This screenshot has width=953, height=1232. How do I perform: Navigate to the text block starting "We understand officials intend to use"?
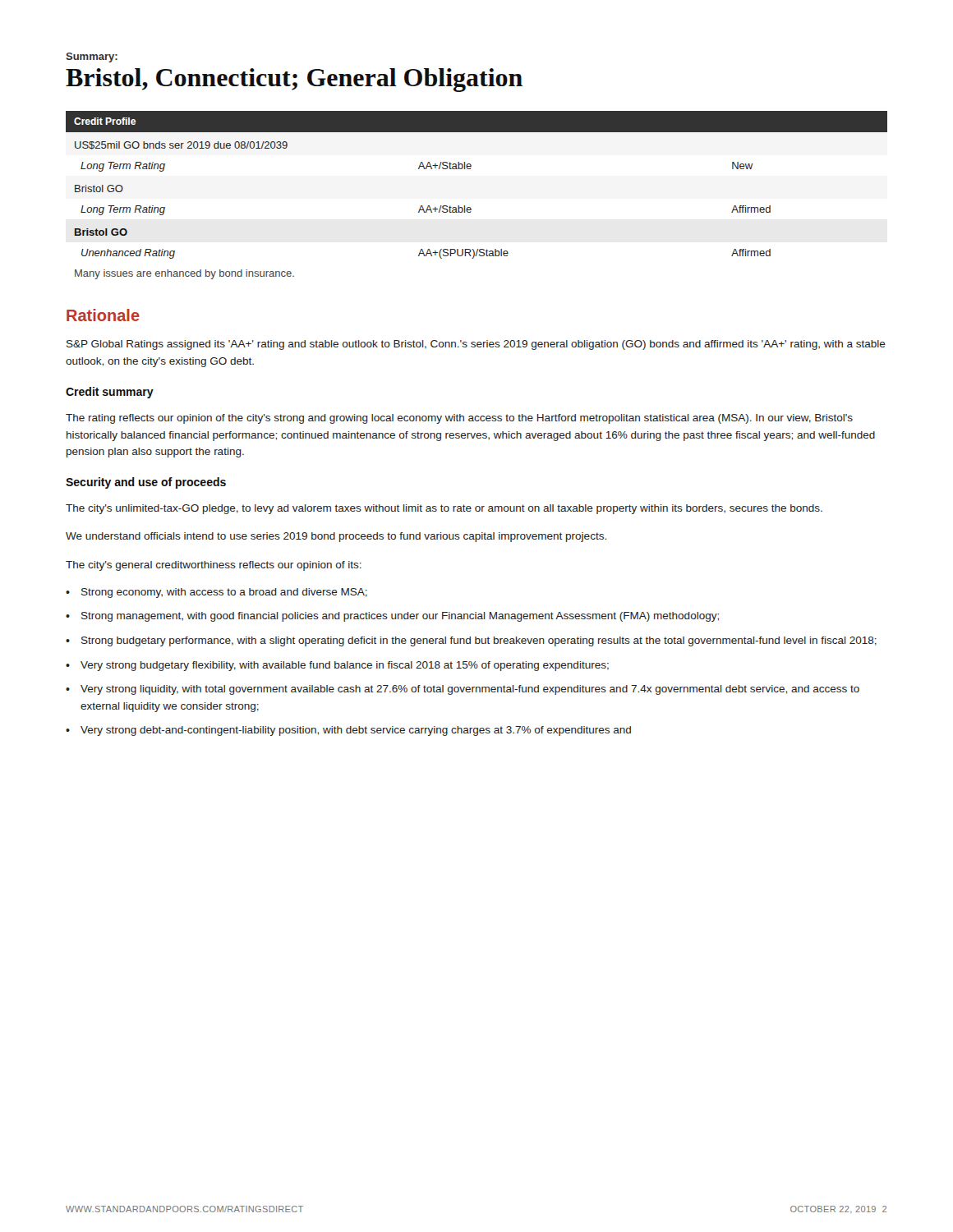tap(476, 537)
